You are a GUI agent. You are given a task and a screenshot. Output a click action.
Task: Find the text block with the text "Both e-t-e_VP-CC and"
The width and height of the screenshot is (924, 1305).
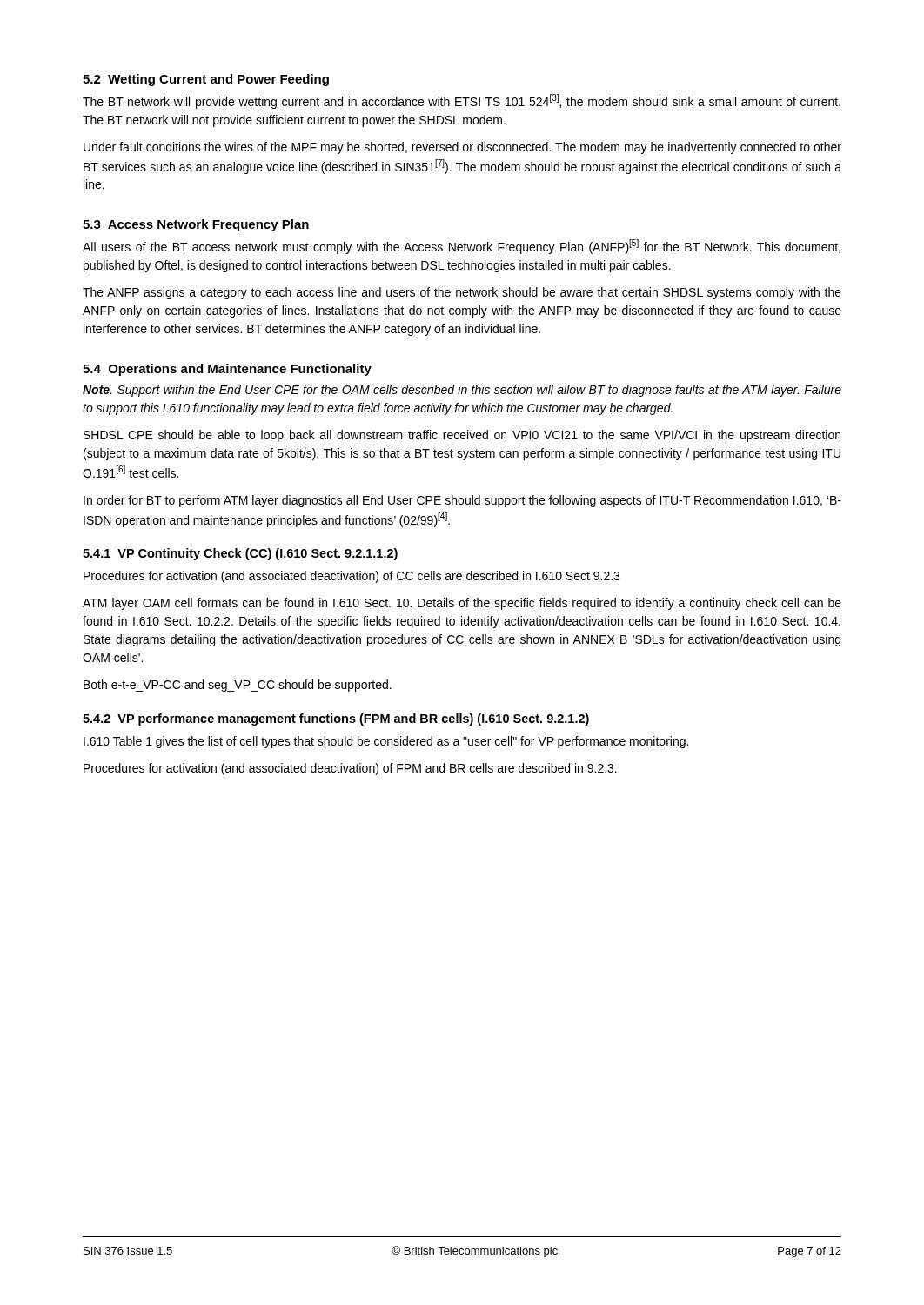click(x=237, y=685)
